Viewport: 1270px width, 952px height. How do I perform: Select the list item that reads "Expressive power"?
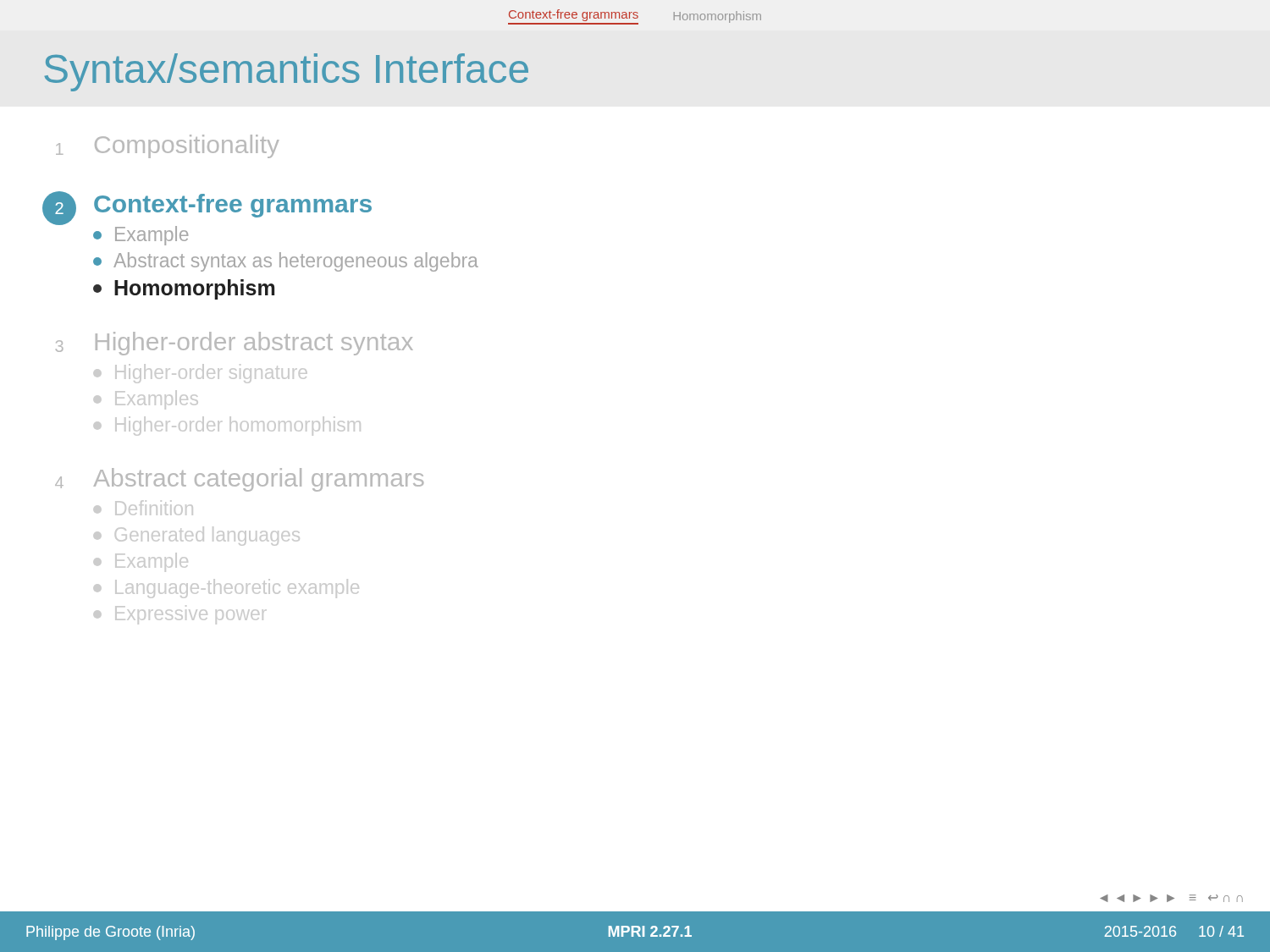tap(180, 614)
